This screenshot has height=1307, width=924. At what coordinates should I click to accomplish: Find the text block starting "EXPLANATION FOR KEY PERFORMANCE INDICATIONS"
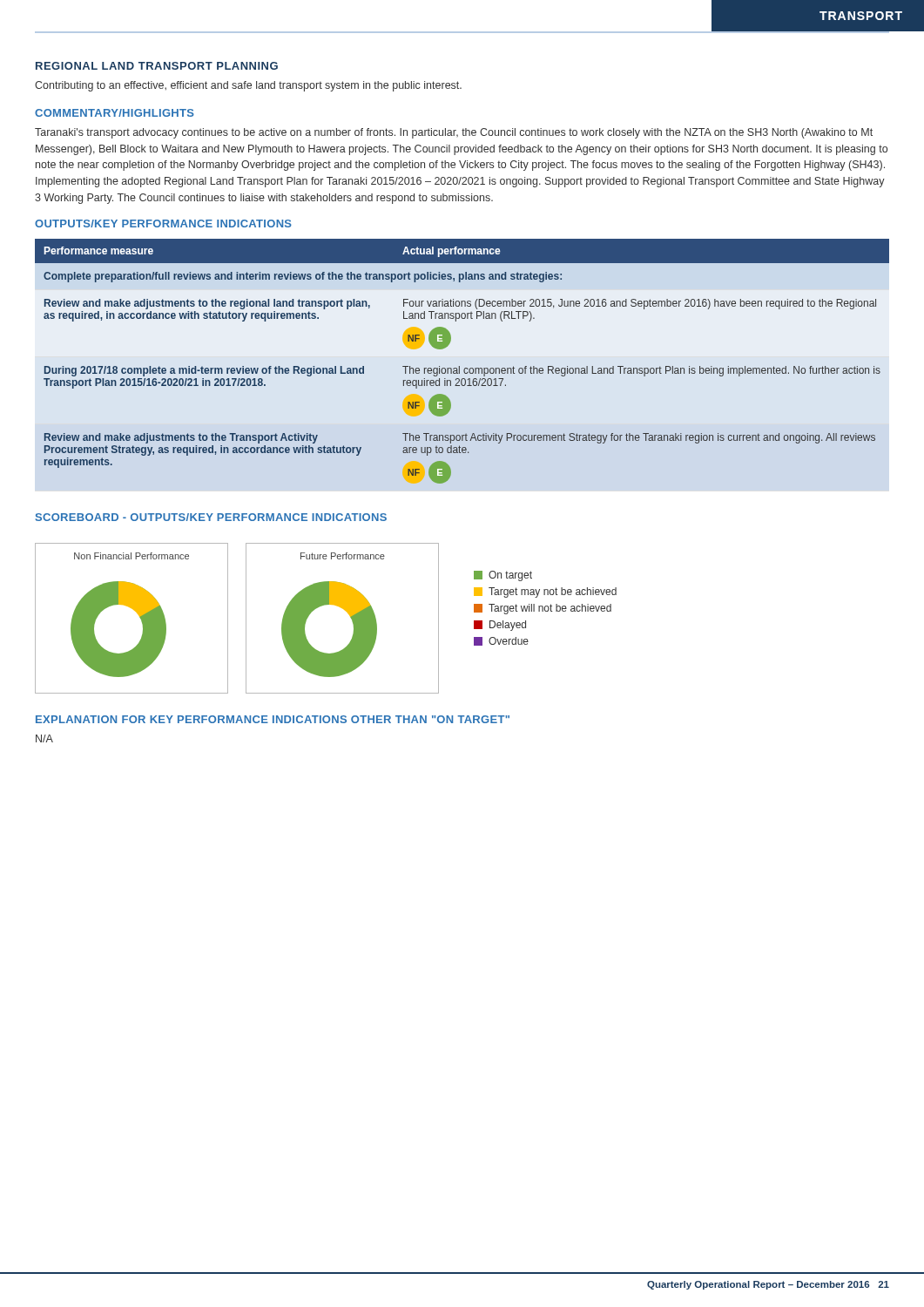click(x=273, y=719)
